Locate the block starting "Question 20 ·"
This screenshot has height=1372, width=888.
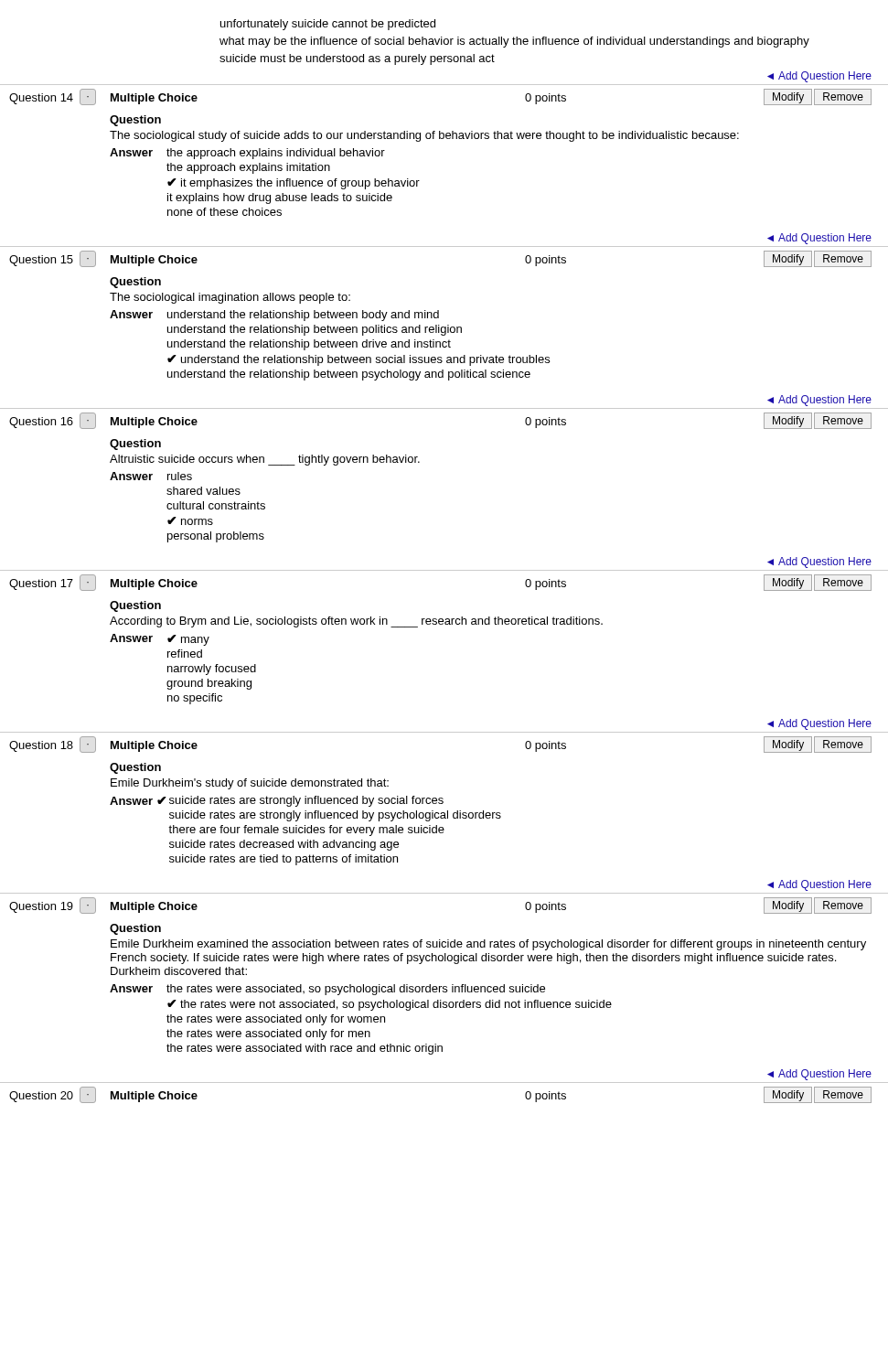coord(114,1094)
